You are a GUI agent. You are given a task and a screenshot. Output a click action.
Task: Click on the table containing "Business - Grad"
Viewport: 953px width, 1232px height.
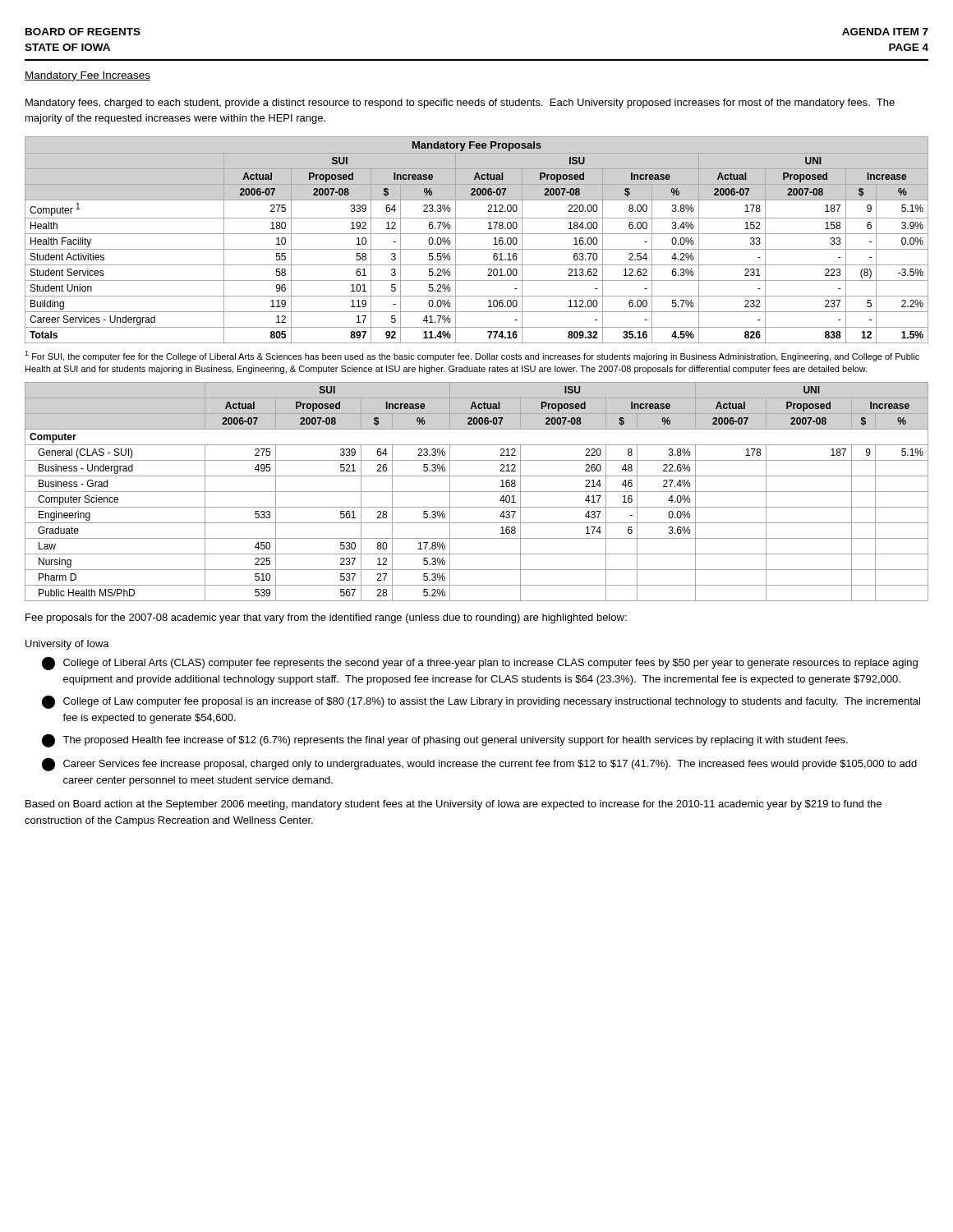coord(476,492)
